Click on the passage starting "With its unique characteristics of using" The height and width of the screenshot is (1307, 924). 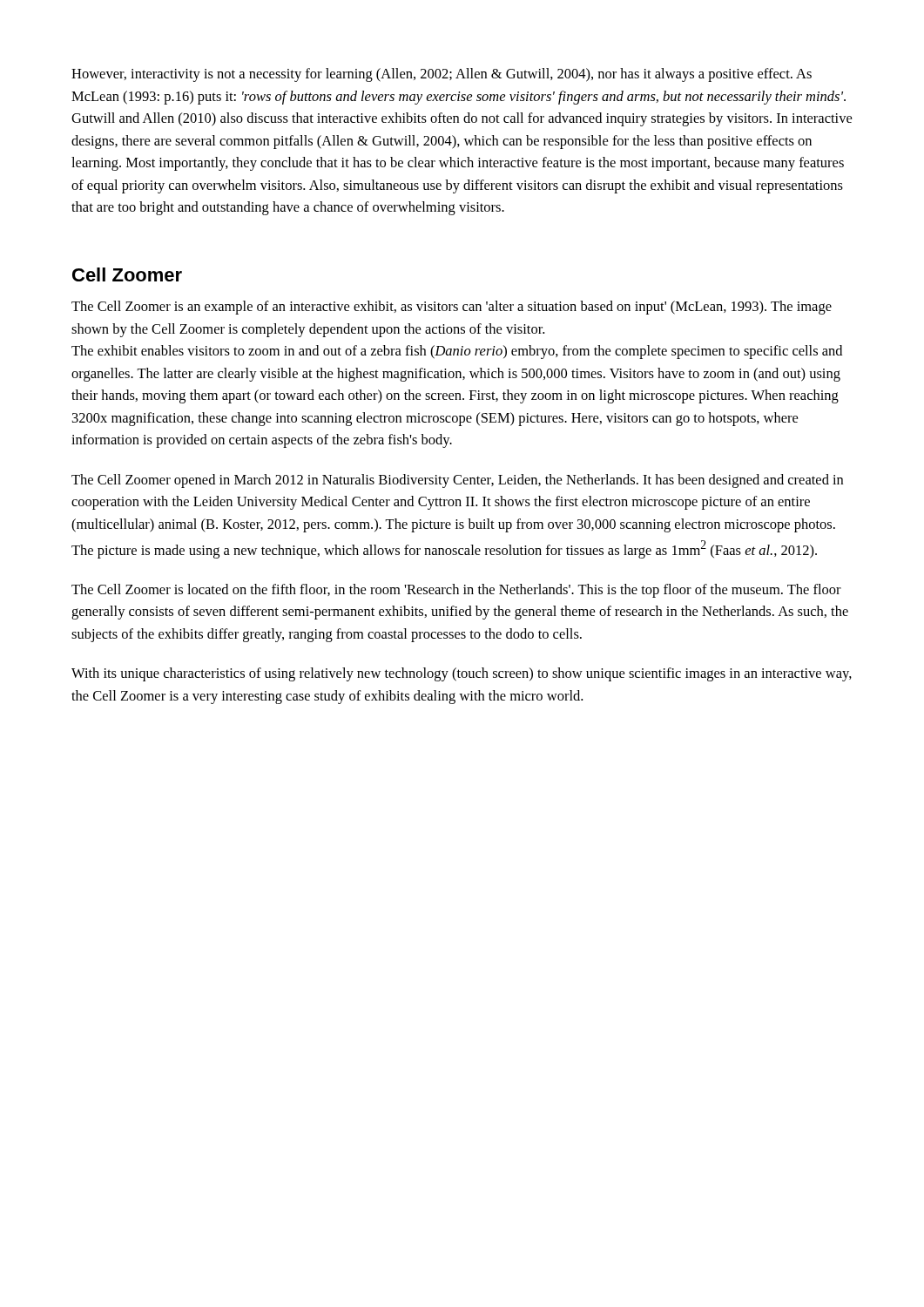click(x=462, y=685)
